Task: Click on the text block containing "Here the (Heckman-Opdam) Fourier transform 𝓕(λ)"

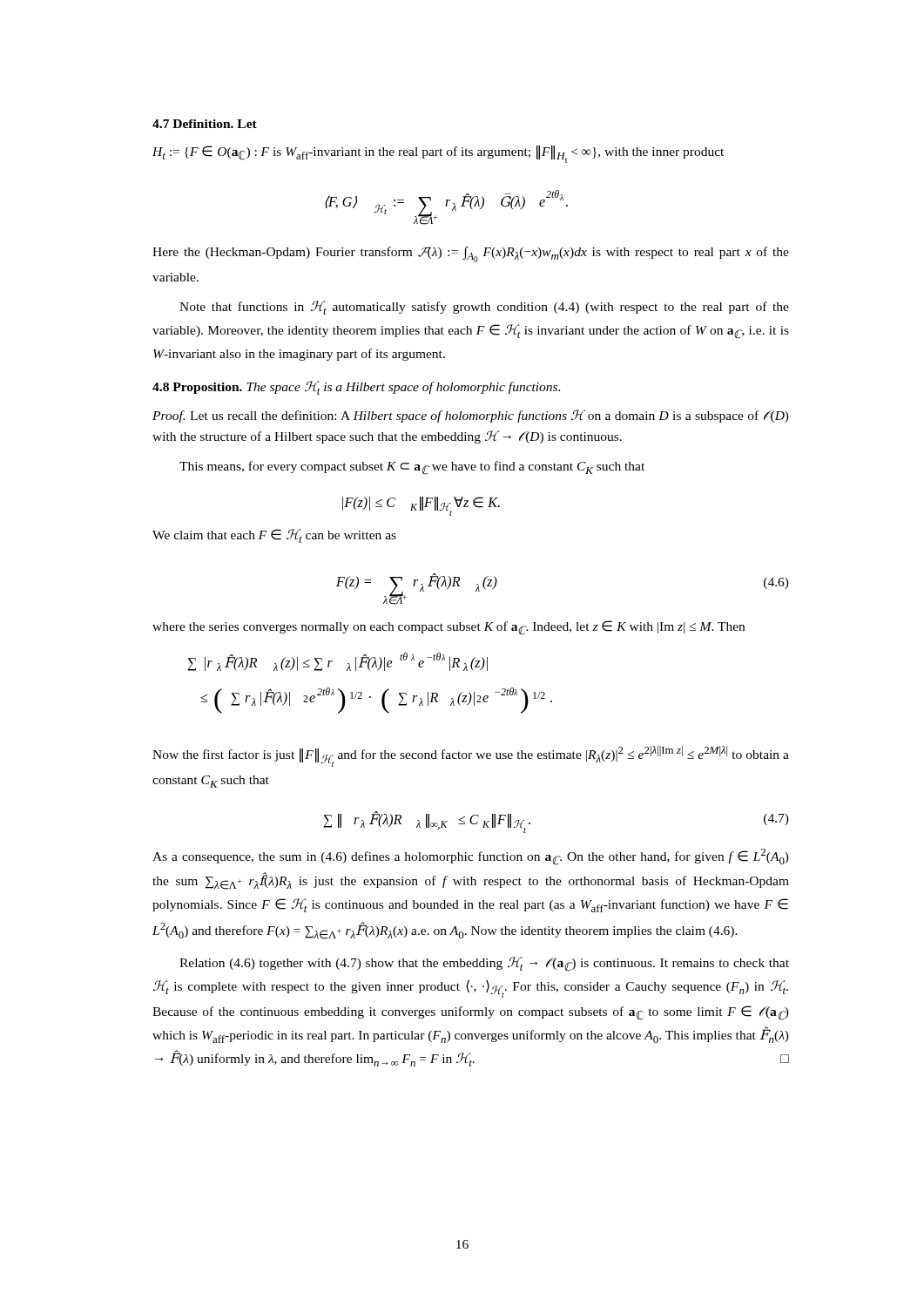Action: 471,264
